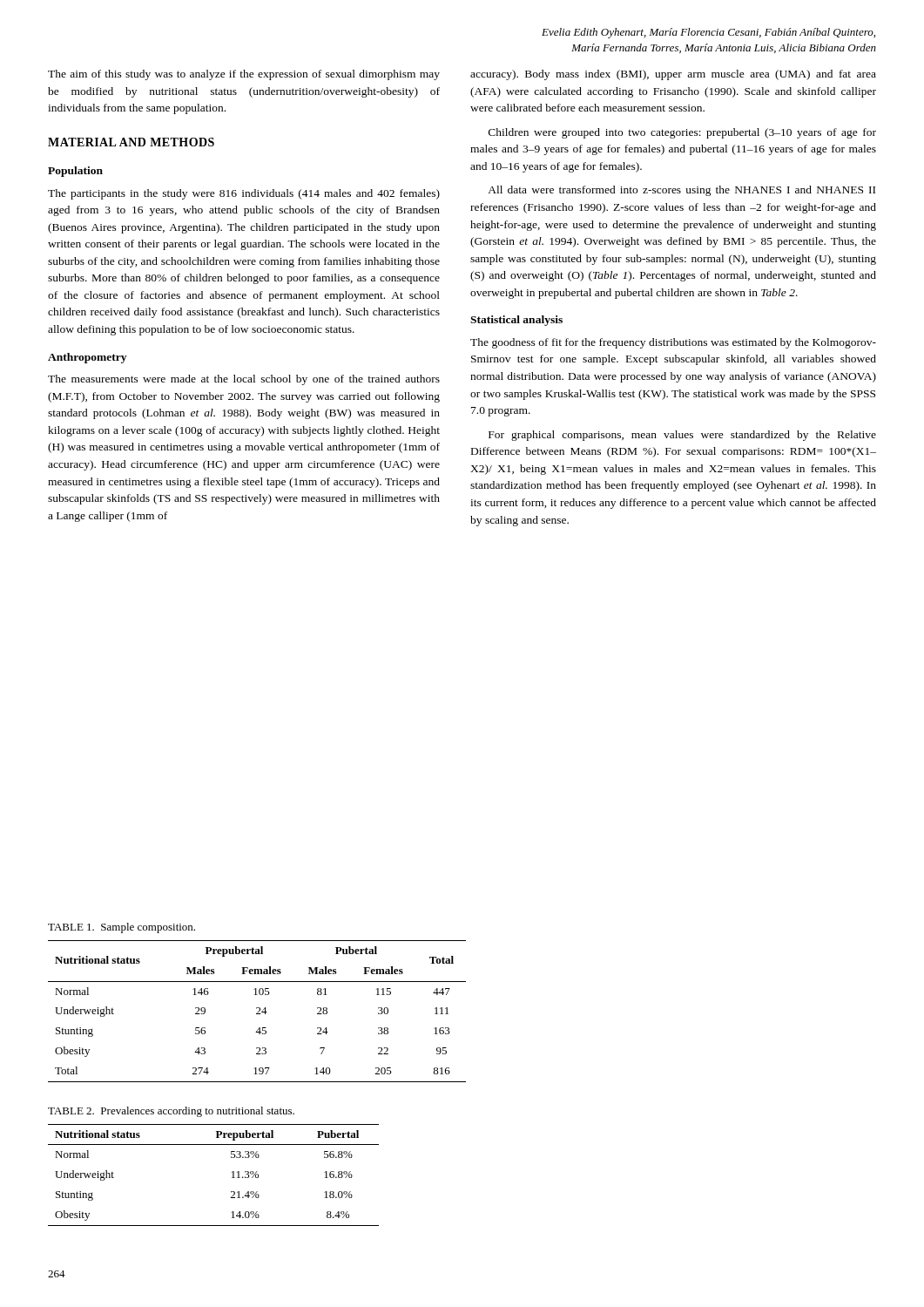The width and height of the screenshot is (924, 1307).
Task: Locate the text starting "MATERIAL AND METHODS"
Action: pos(131,142)
